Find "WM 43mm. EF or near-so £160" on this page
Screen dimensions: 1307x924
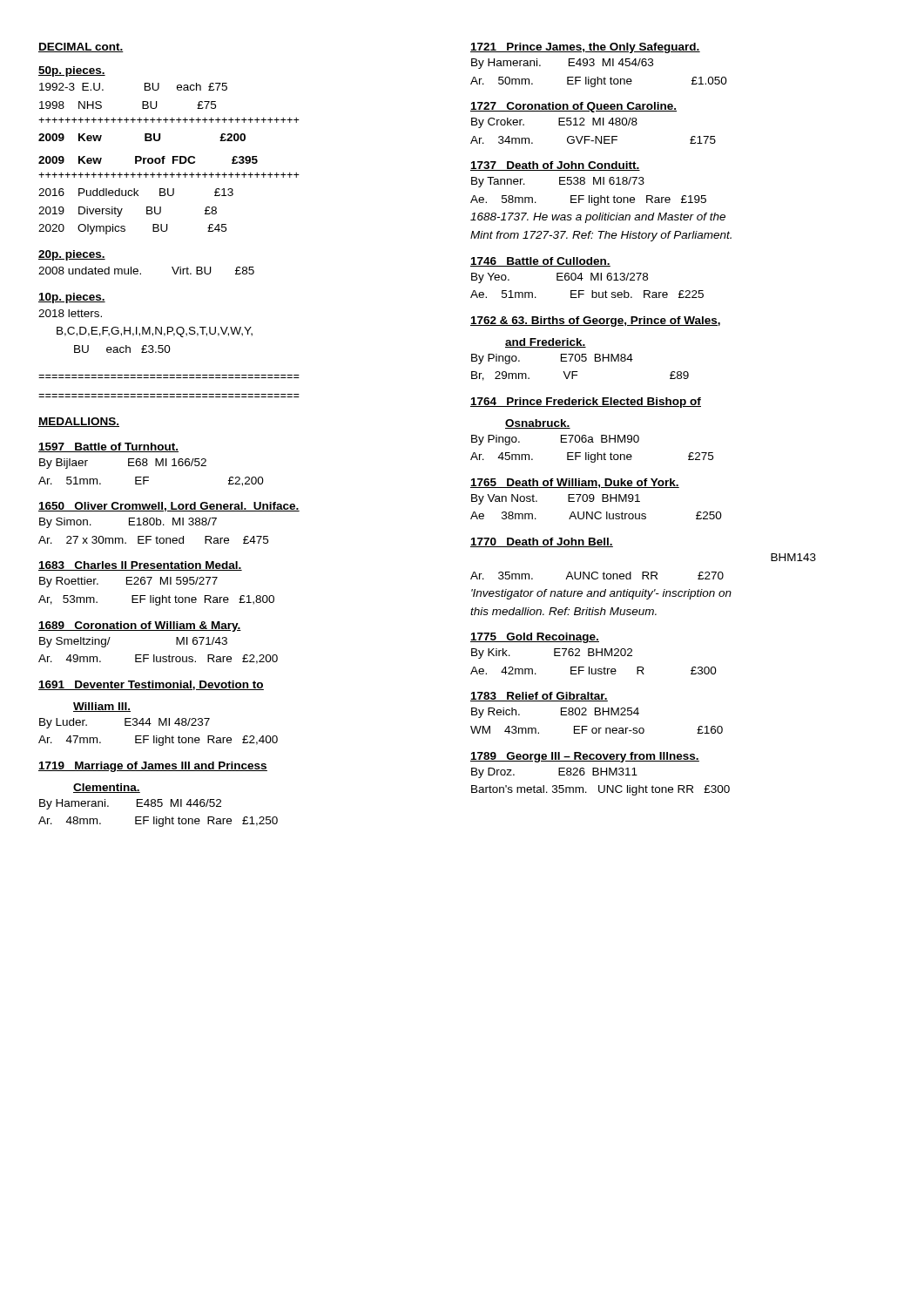(597, 730)
